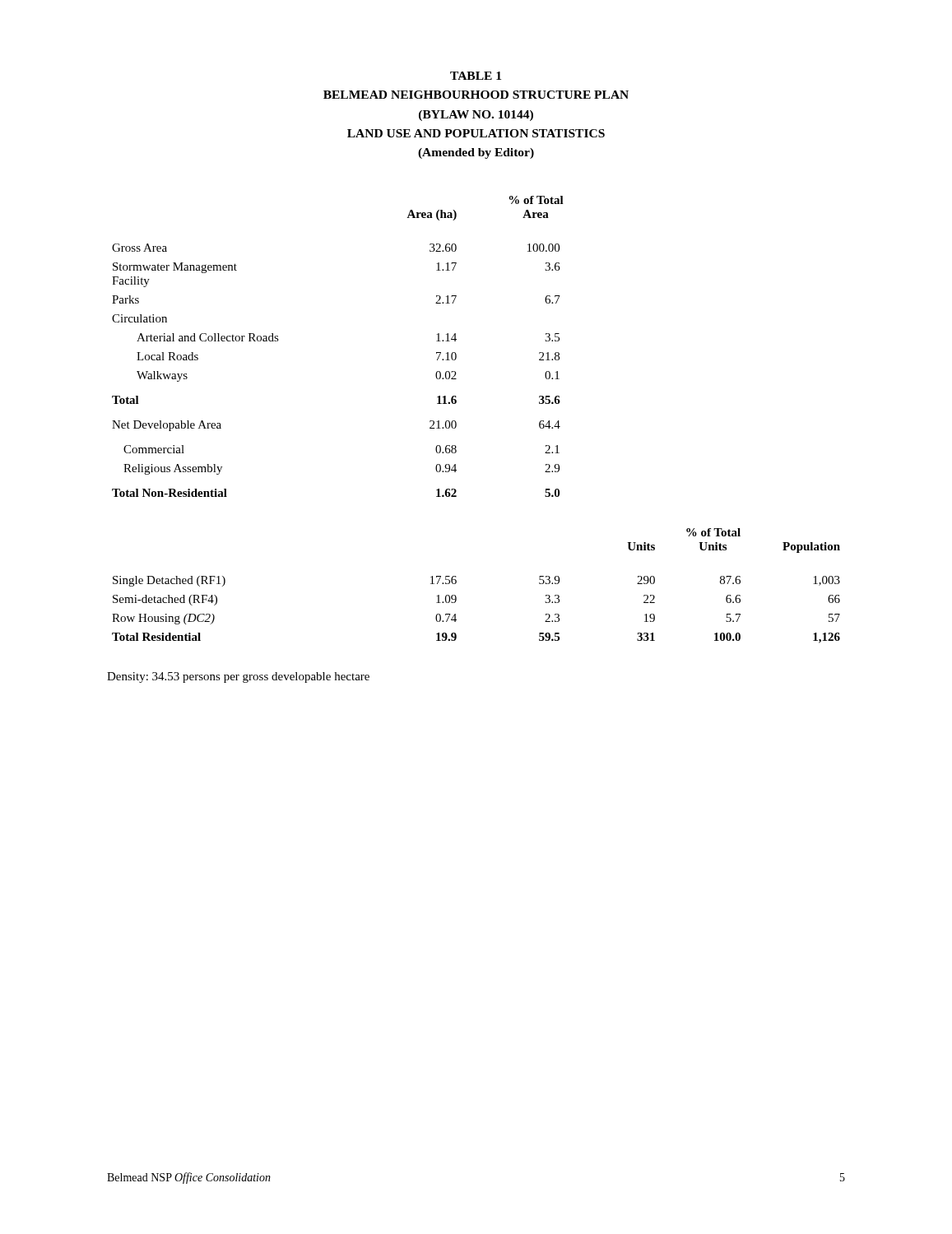
Task: Select the text block starting "TABLE 1 BELMEAD NEIGHBOURHOOD STRUCTURE PLAN (BYLAW"
Action: pyautogui.click(x=476, y=114)
